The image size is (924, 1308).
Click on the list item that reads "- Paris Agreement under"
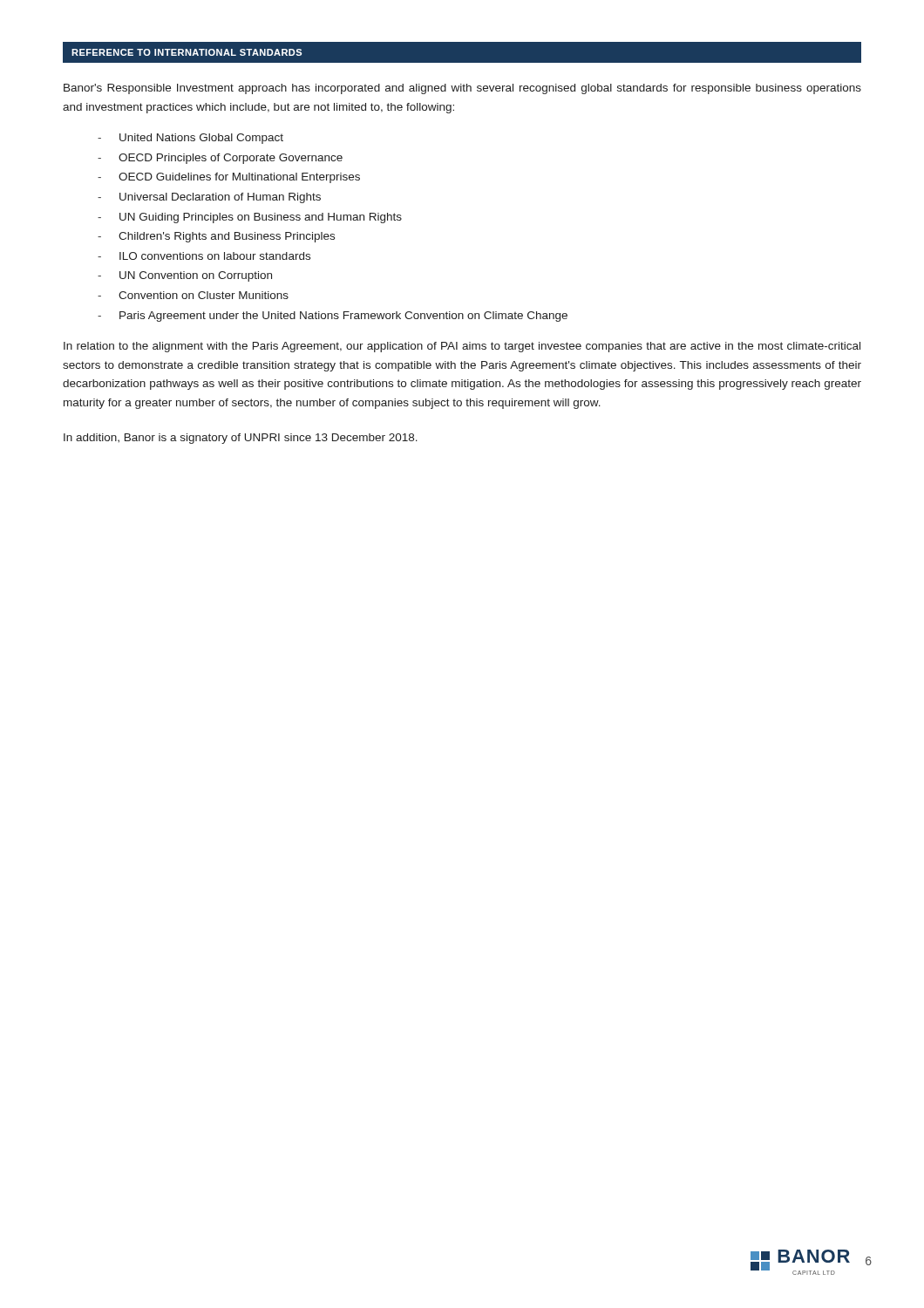pos(479,315)
